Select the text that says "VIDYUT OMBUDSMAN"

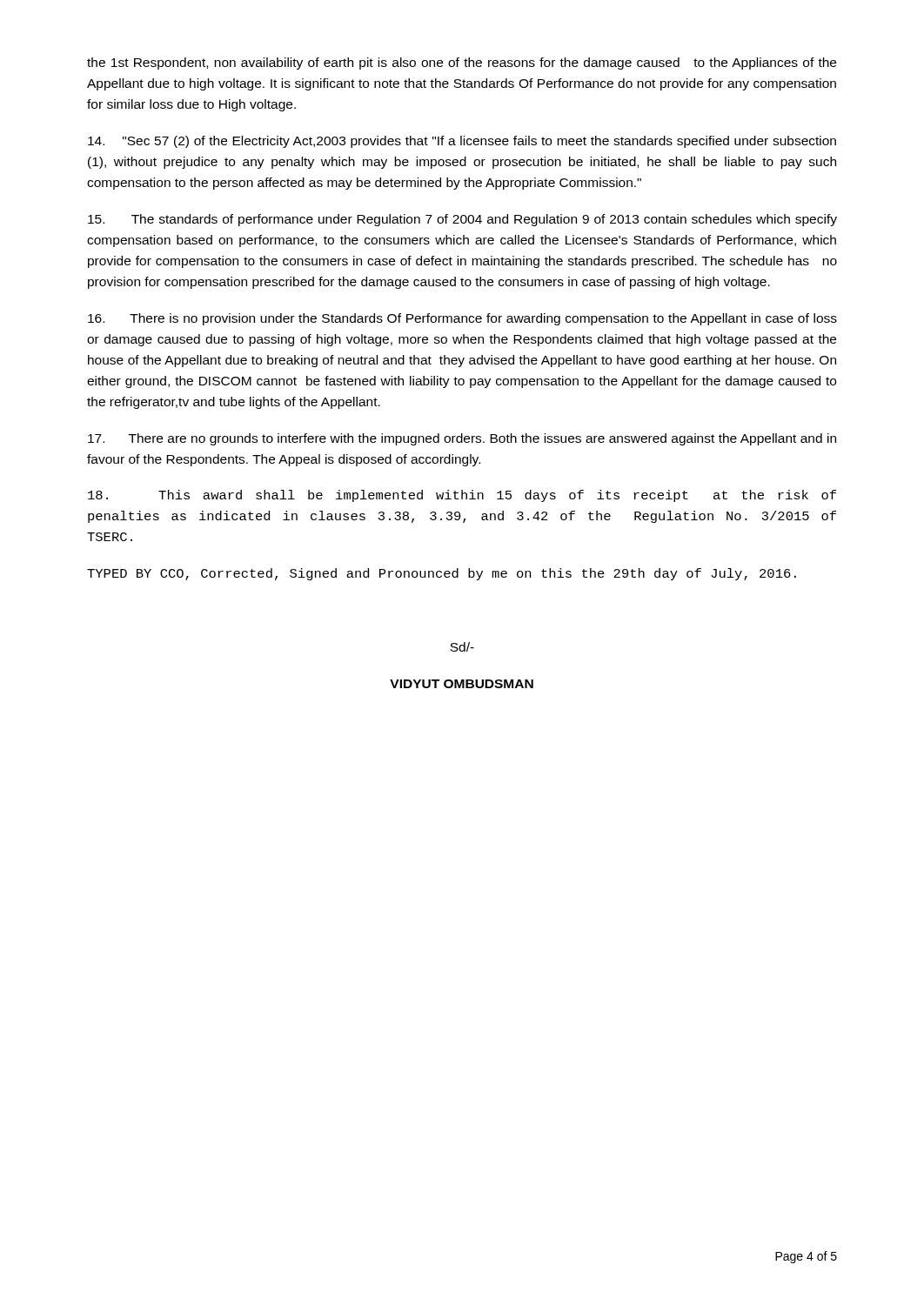[462, 684]
